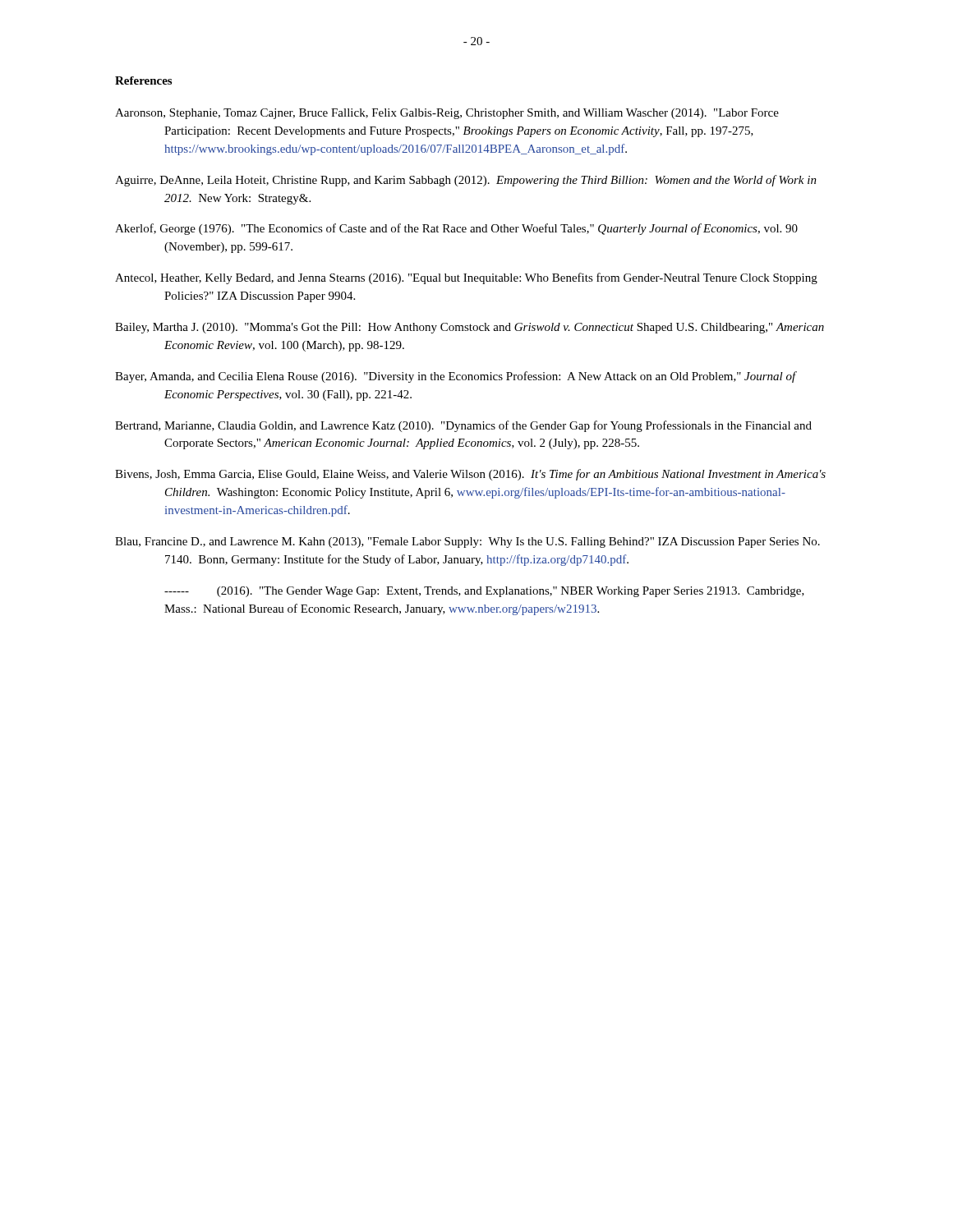Locate the list item containing "Antecol, Heather, Kelly Bedard, and Jenna Stearns (2016)."
This screenshot has height=1232, width=953.
point(466,287)
